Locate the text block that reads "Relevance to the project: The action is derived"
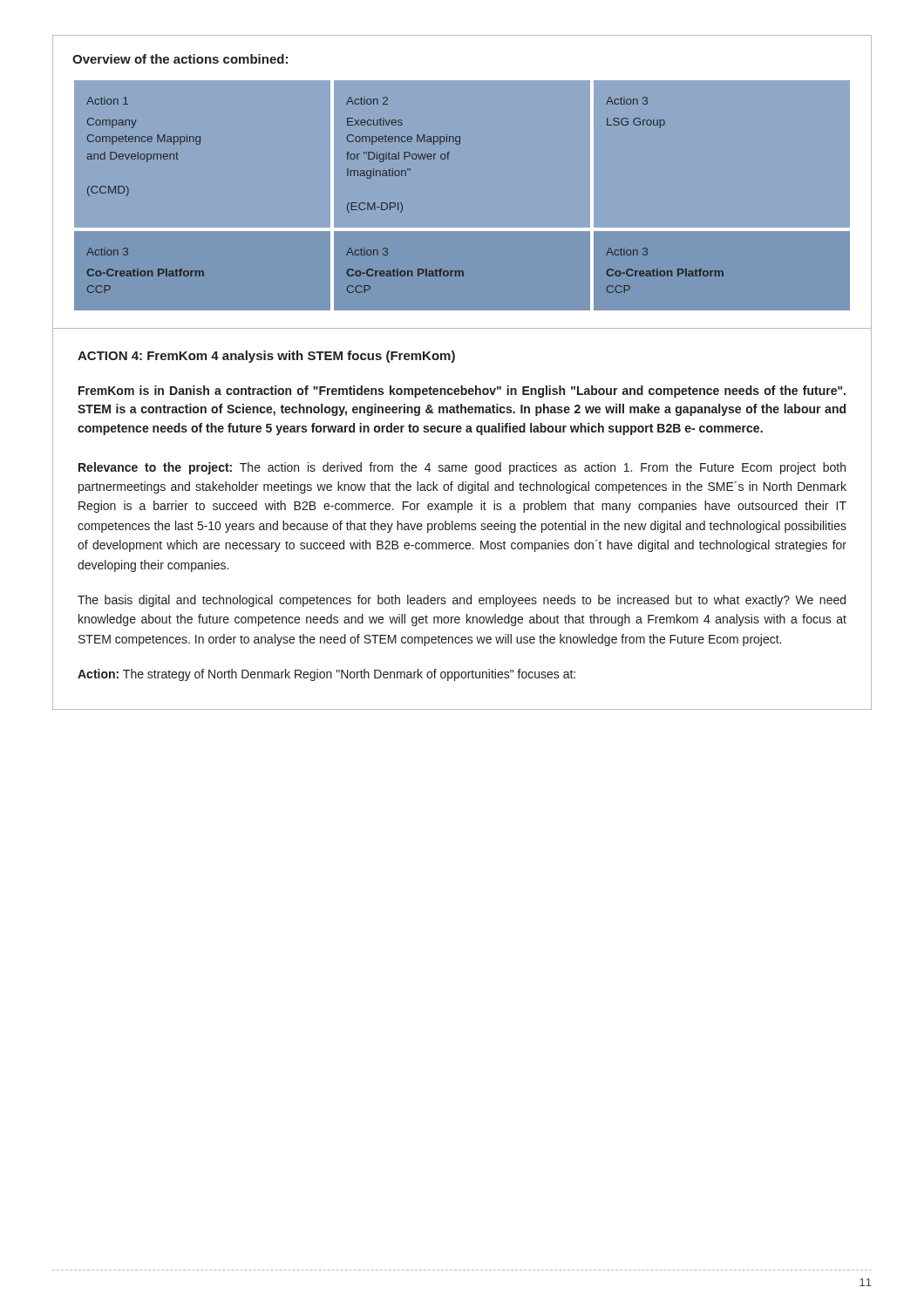The width and height of the screenshot is (924, 1308). 462,516
